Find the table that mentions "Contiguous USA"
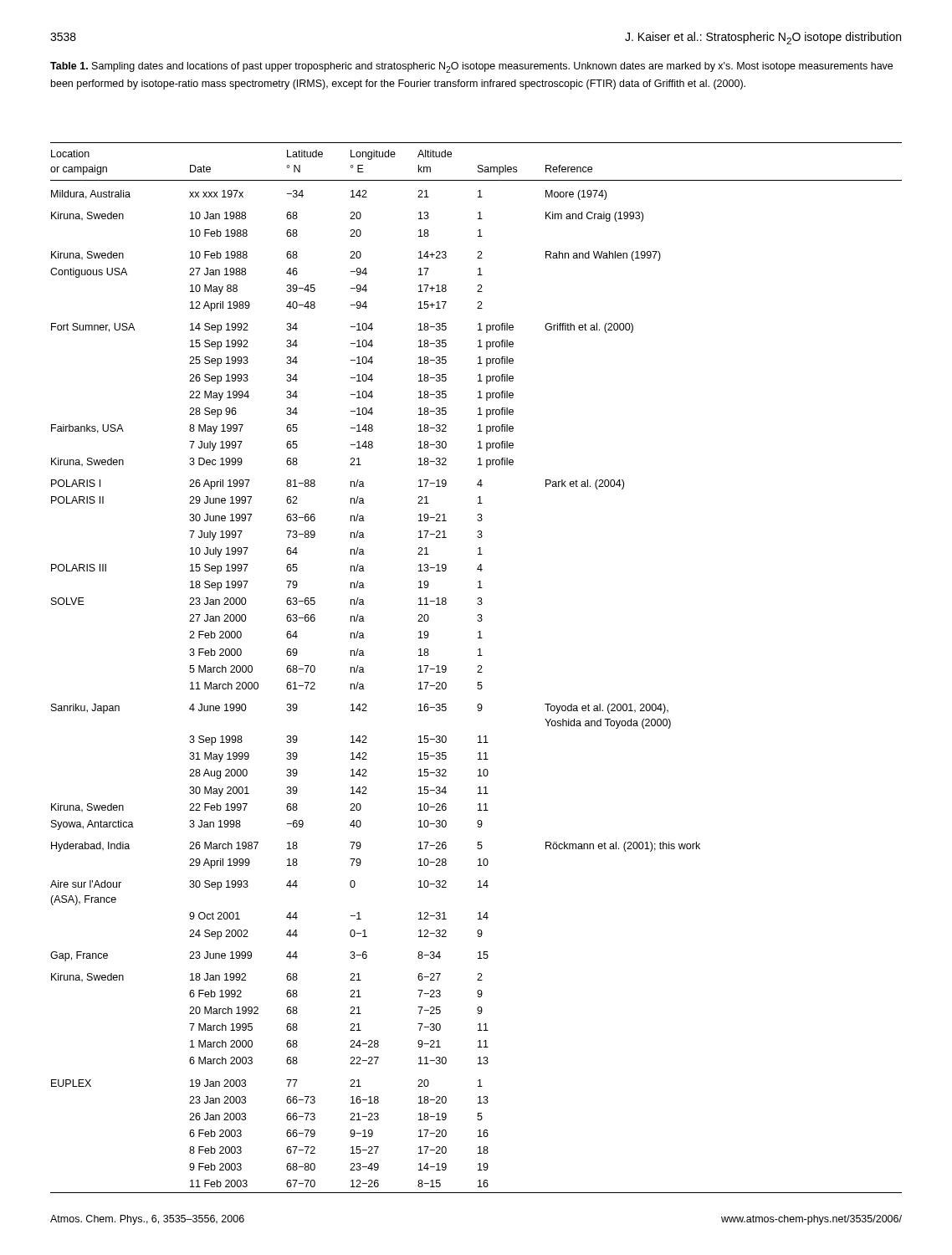 pos(476,668)
